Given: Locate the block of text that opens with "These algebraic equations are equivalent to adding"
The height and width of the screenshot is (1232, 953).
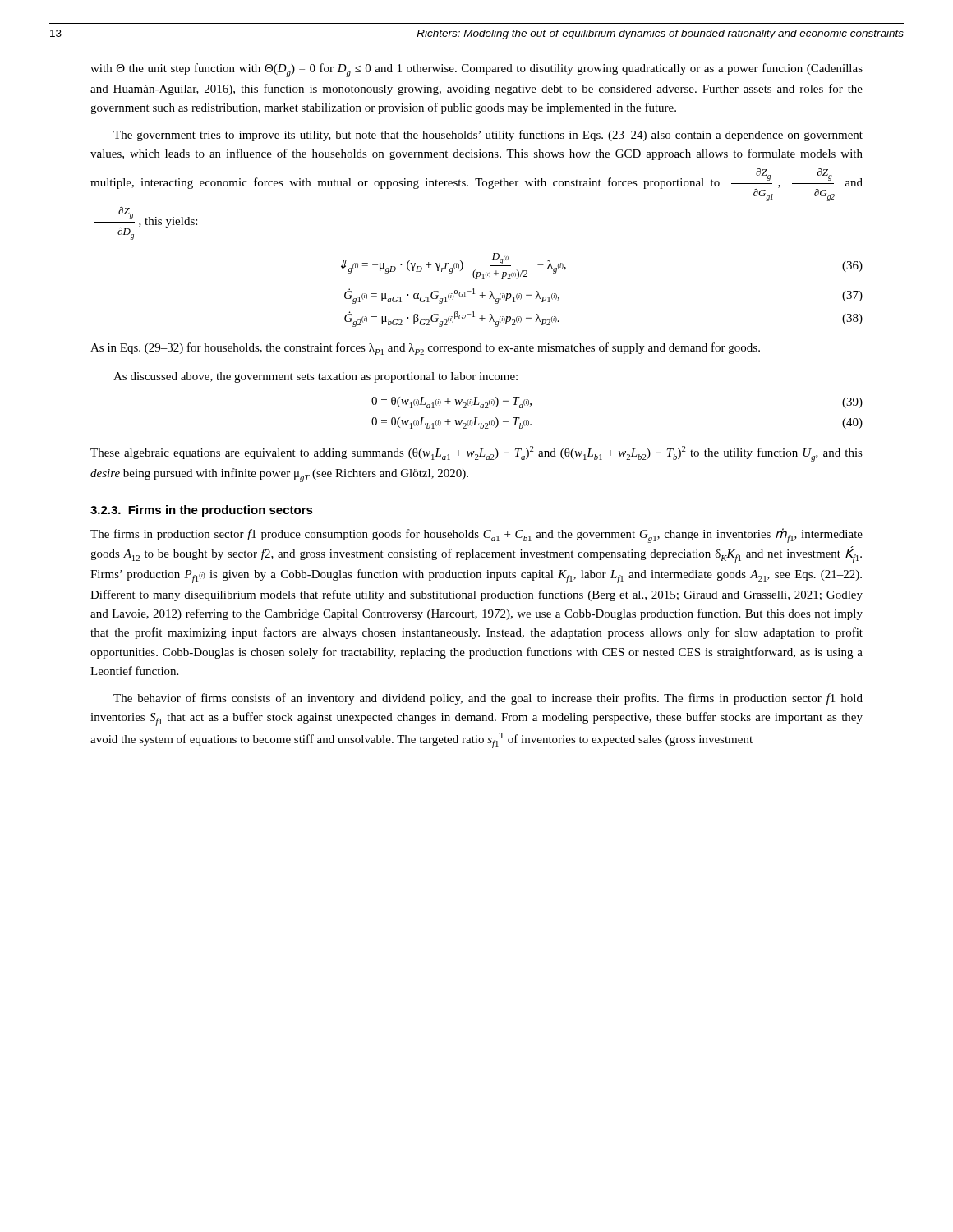Looking at the screenshot, I should pyautogui.click(x=476, y=463).
